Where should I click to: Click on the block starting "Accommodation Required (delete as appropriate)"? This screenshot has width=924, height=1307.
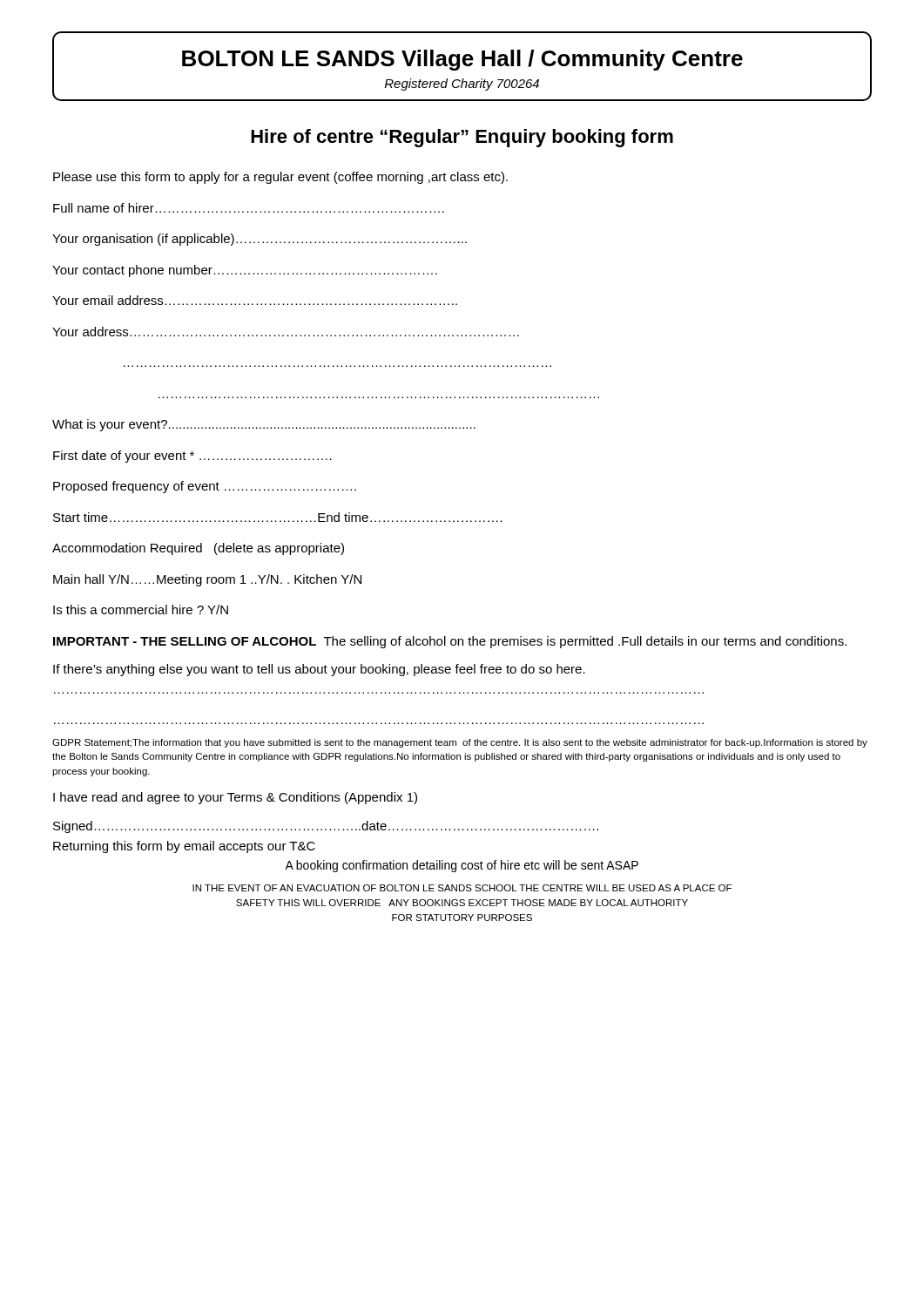tap(199, 548)
